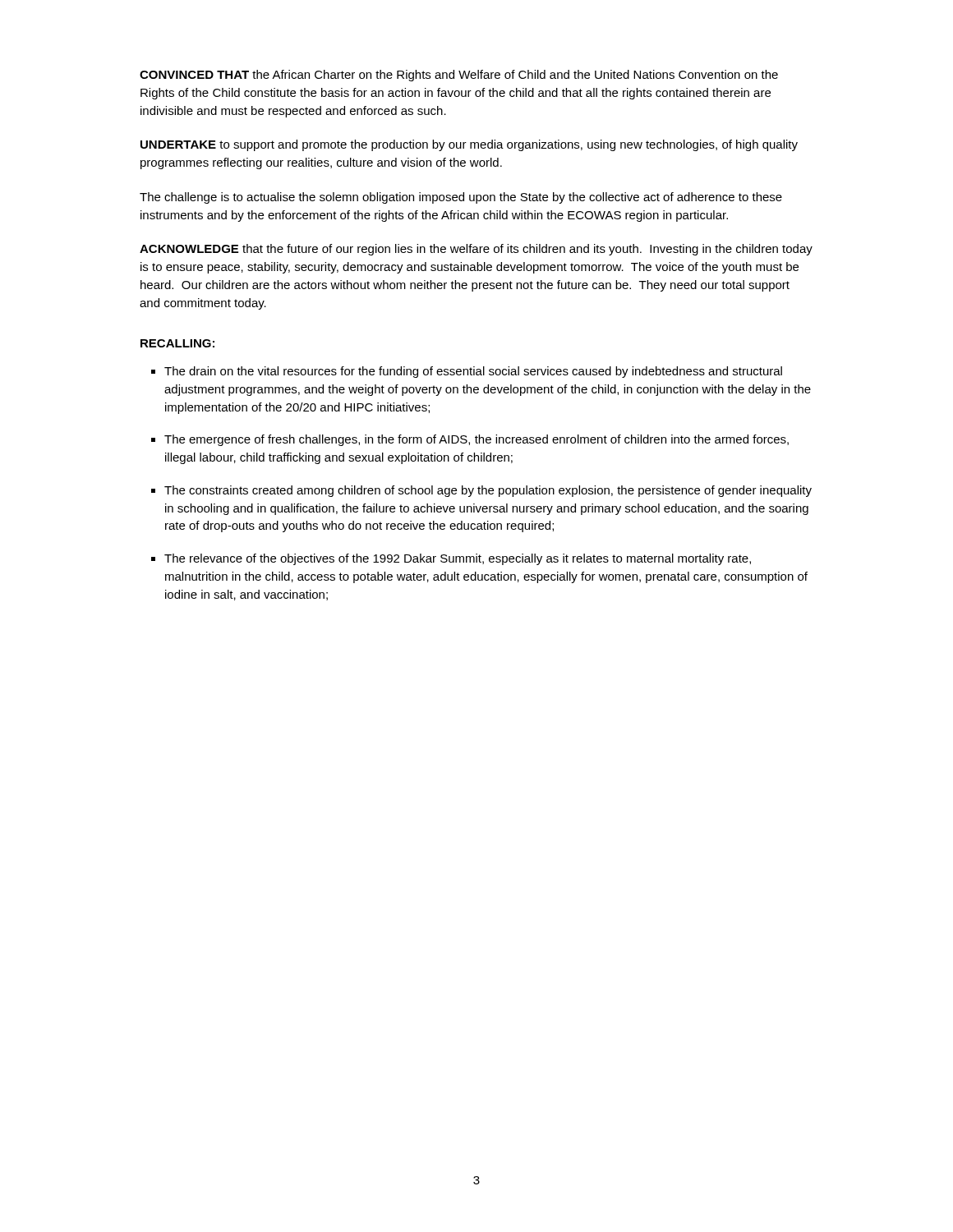The image size is (953, 1232).
Task: Select the element starting "The emergence of fresh challenges,"
Action: point(477,448)
